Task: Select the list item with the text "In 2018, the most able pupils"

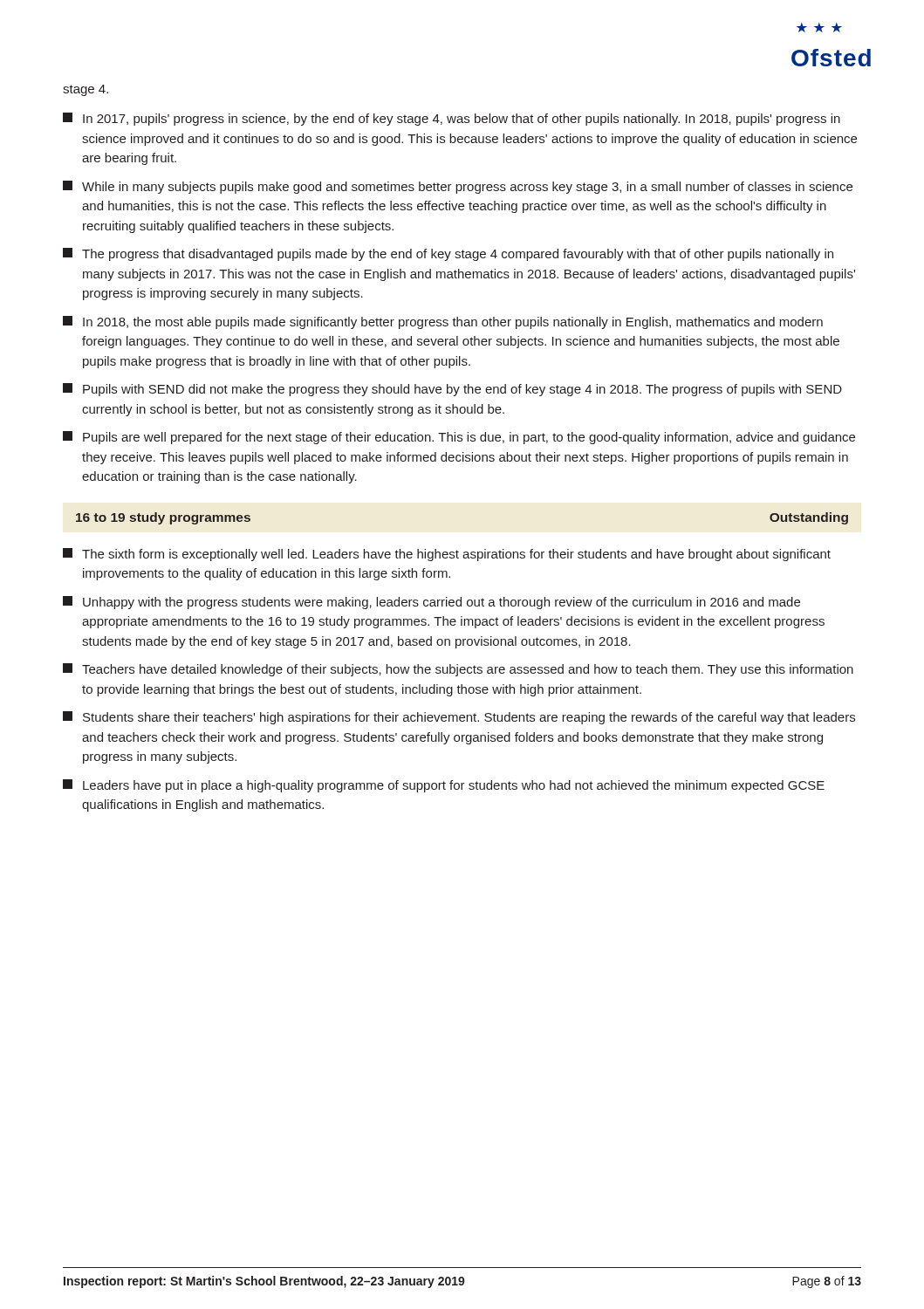Action: tap(462, 342)
